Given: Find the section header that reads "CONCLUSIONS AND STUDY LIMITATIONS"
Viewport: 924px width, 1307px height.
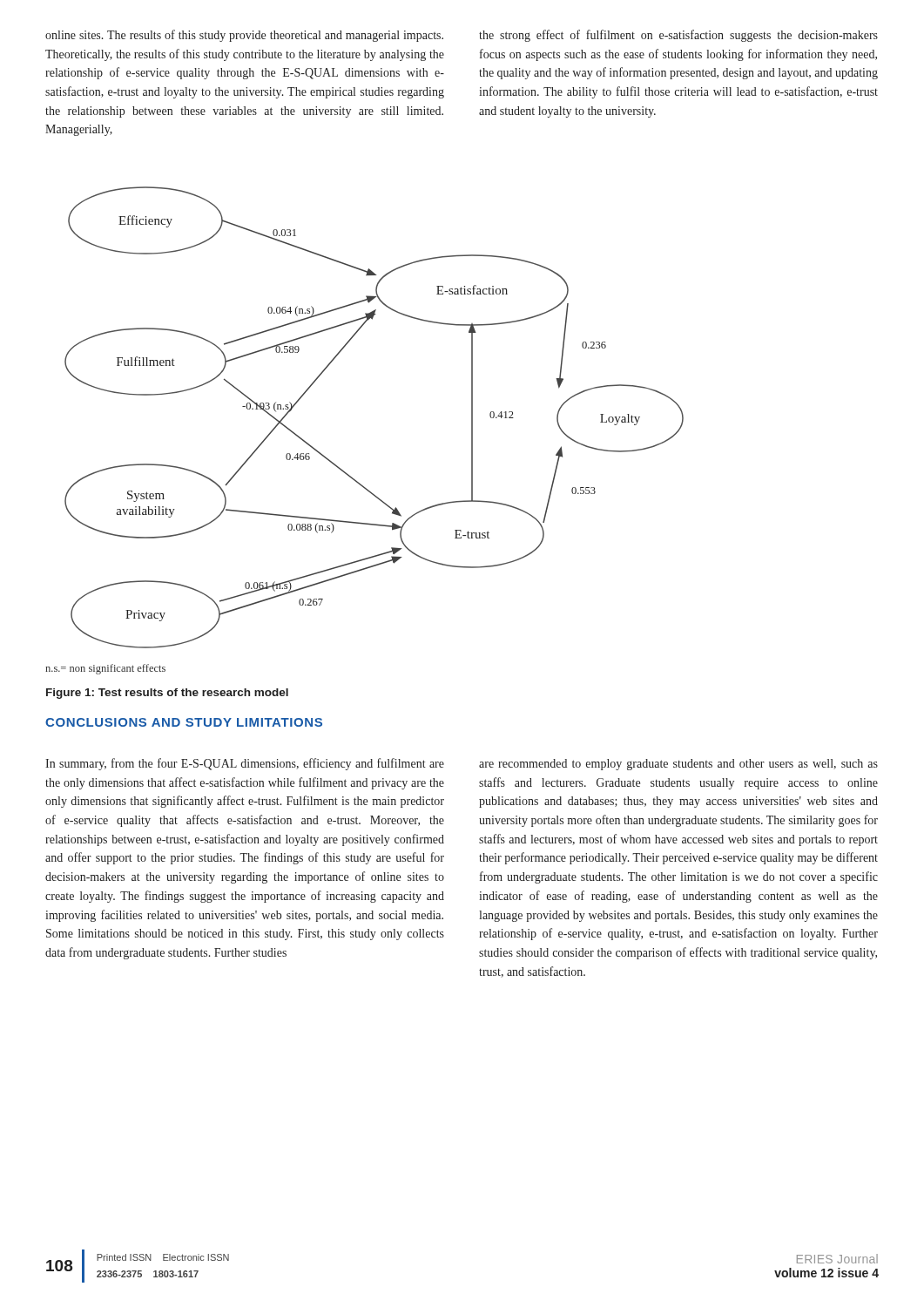Looking at the screenshot, I should click(184, 722).
